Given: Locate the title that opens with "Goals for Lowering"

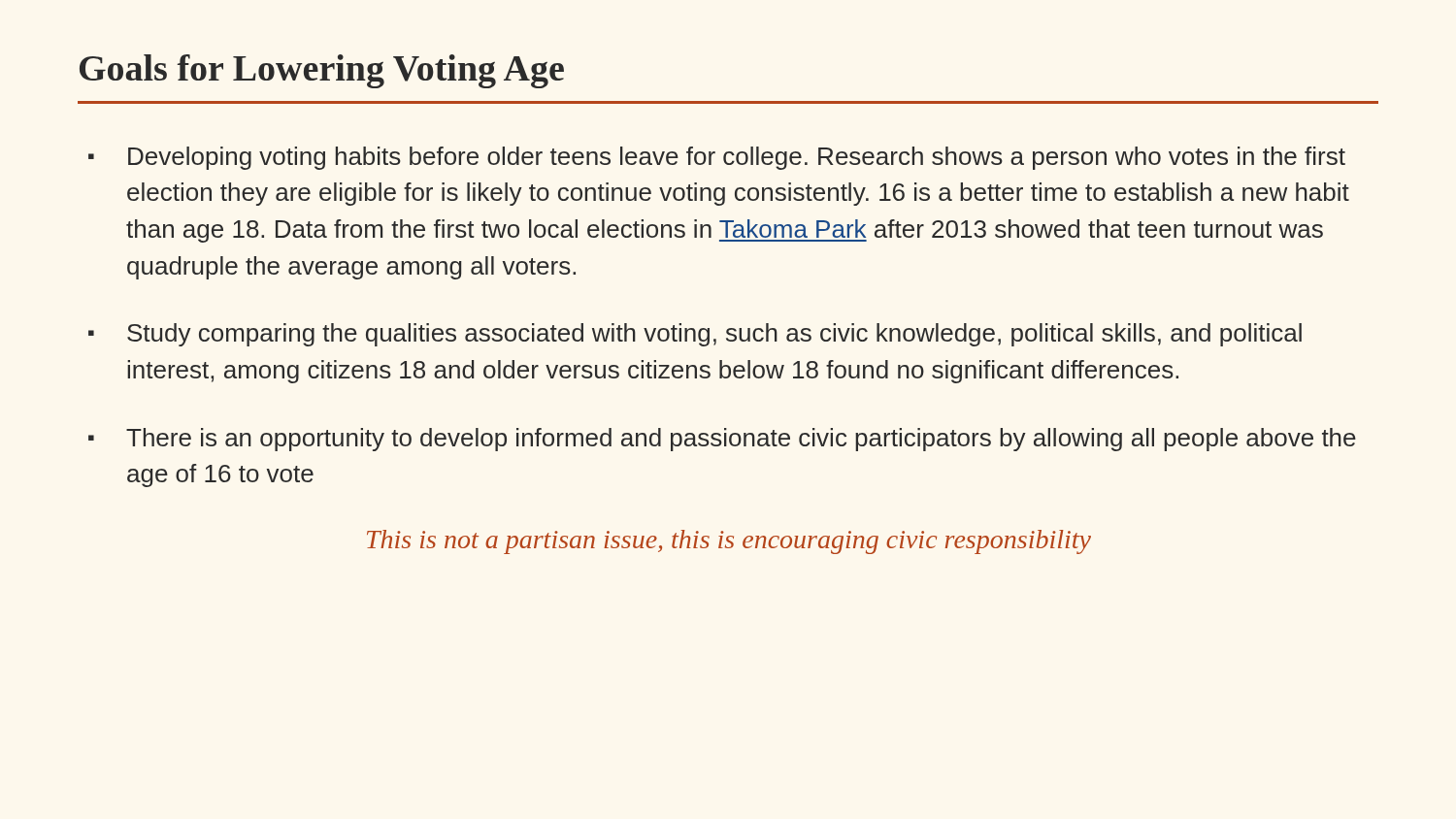Looking at the screenshot, I should (321, 68).
